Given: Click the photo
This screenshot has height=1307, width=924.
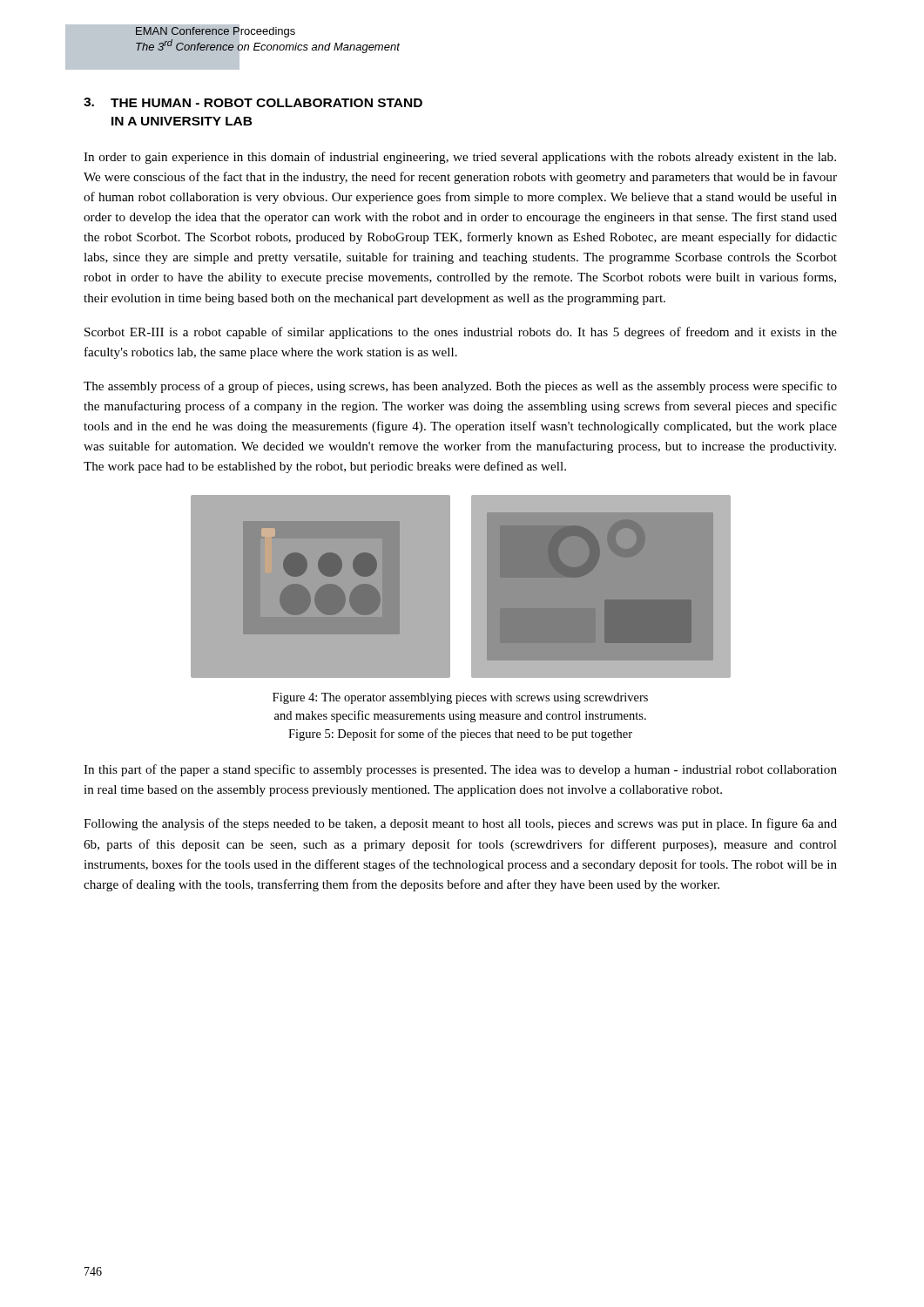Looking at the screenshot, I should (x=460, y=588).
